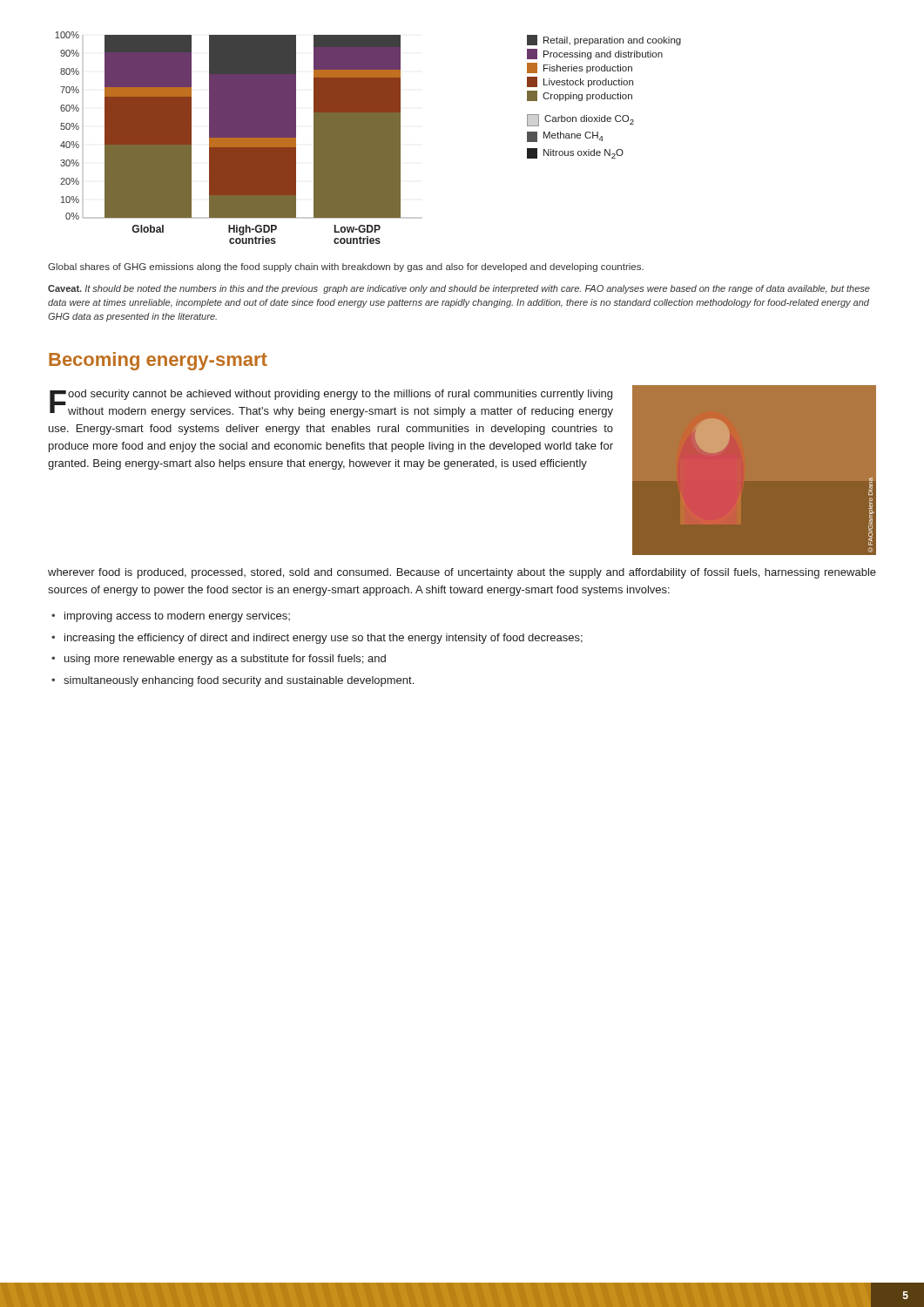Select the passage starting "improving access to"
The image size is (924, 1307).
[177, 616]
